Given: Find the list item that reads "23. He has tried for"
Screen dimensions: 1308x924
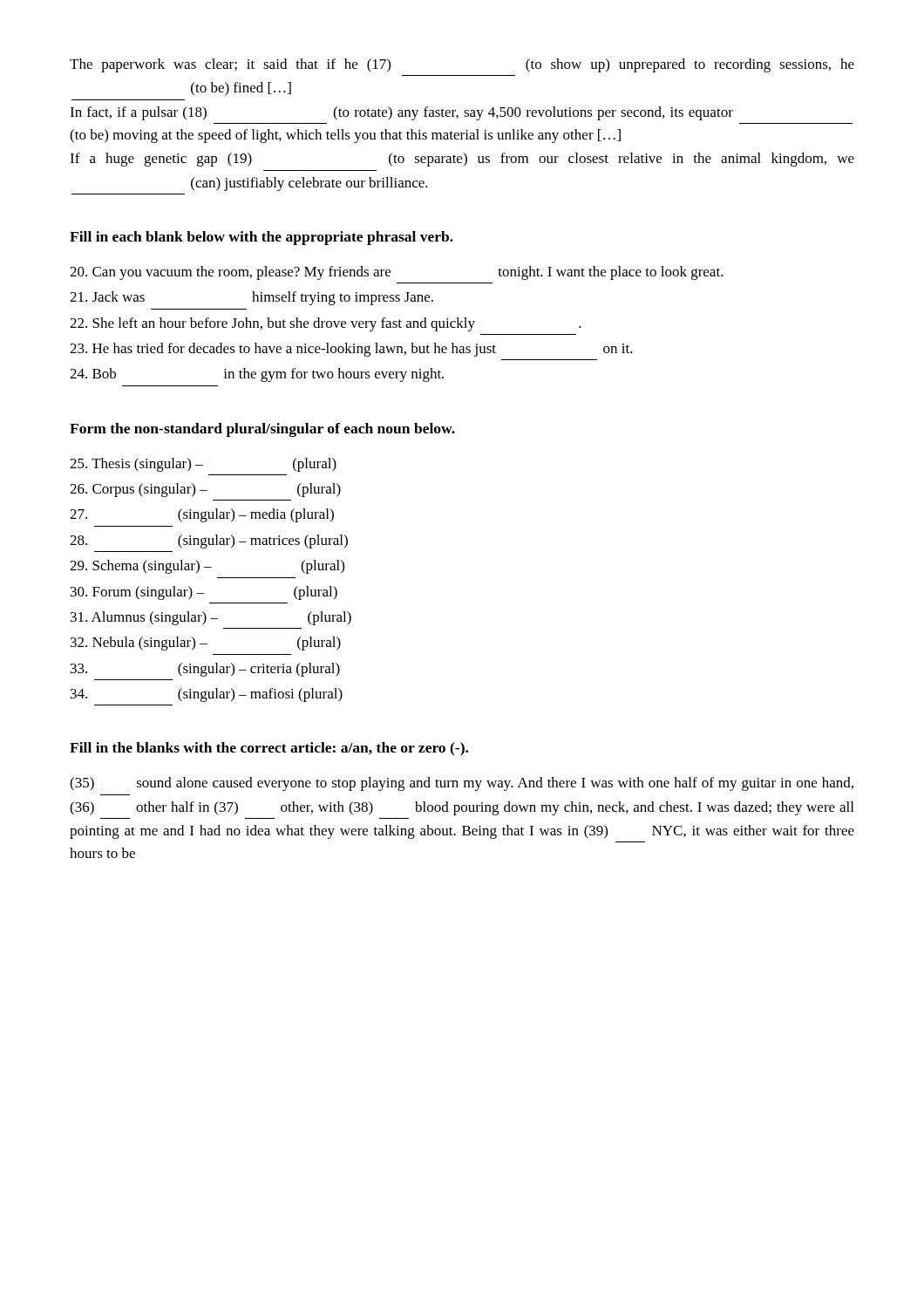Looking at the screenshot, I should coord(352,349).
